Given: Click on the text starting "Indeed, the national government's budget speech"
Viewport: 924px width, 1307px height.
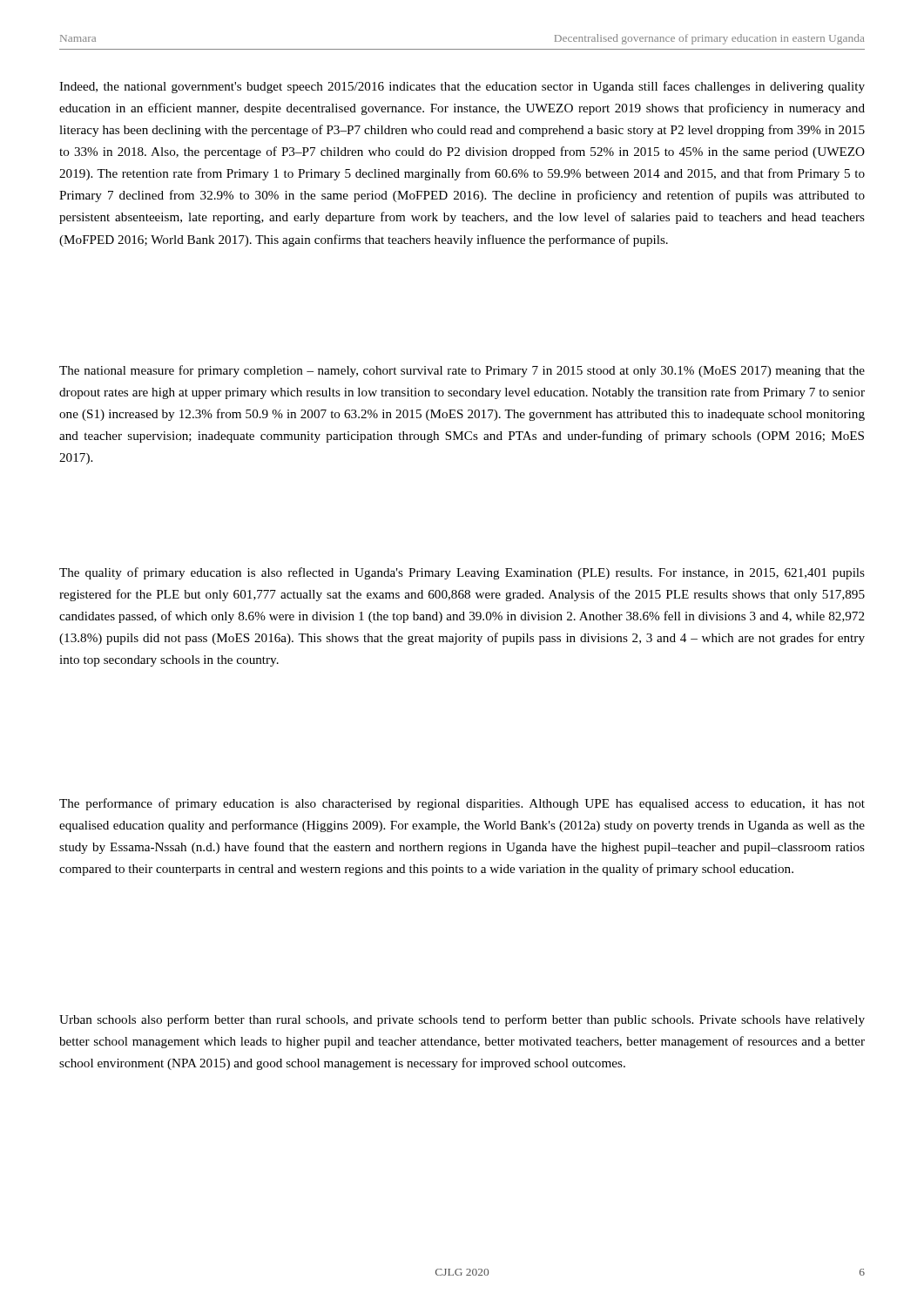Looking at the screenshot, I should coord(462,162).
